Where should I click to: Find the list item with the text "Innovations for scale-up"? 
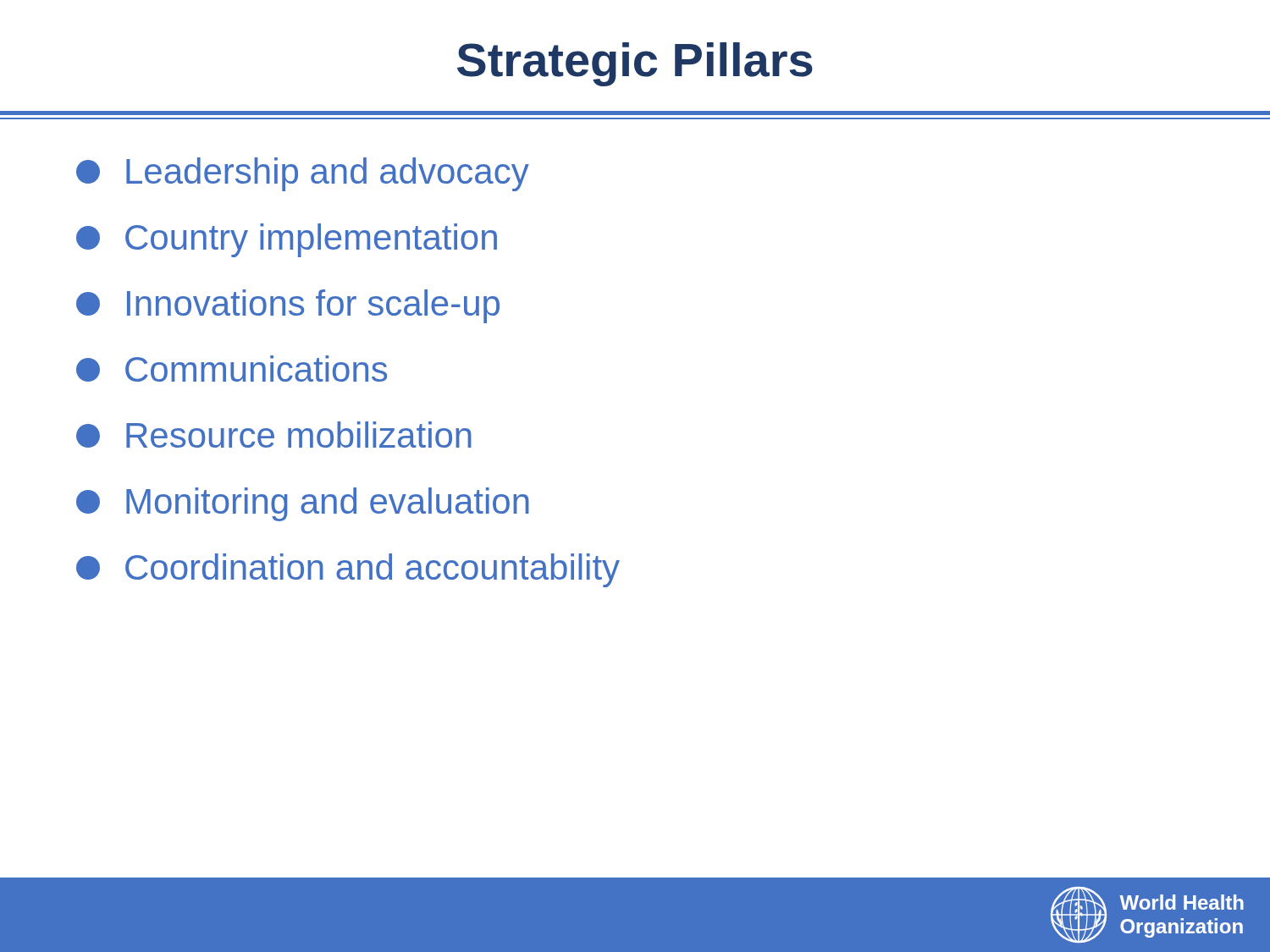coord(289,304)
